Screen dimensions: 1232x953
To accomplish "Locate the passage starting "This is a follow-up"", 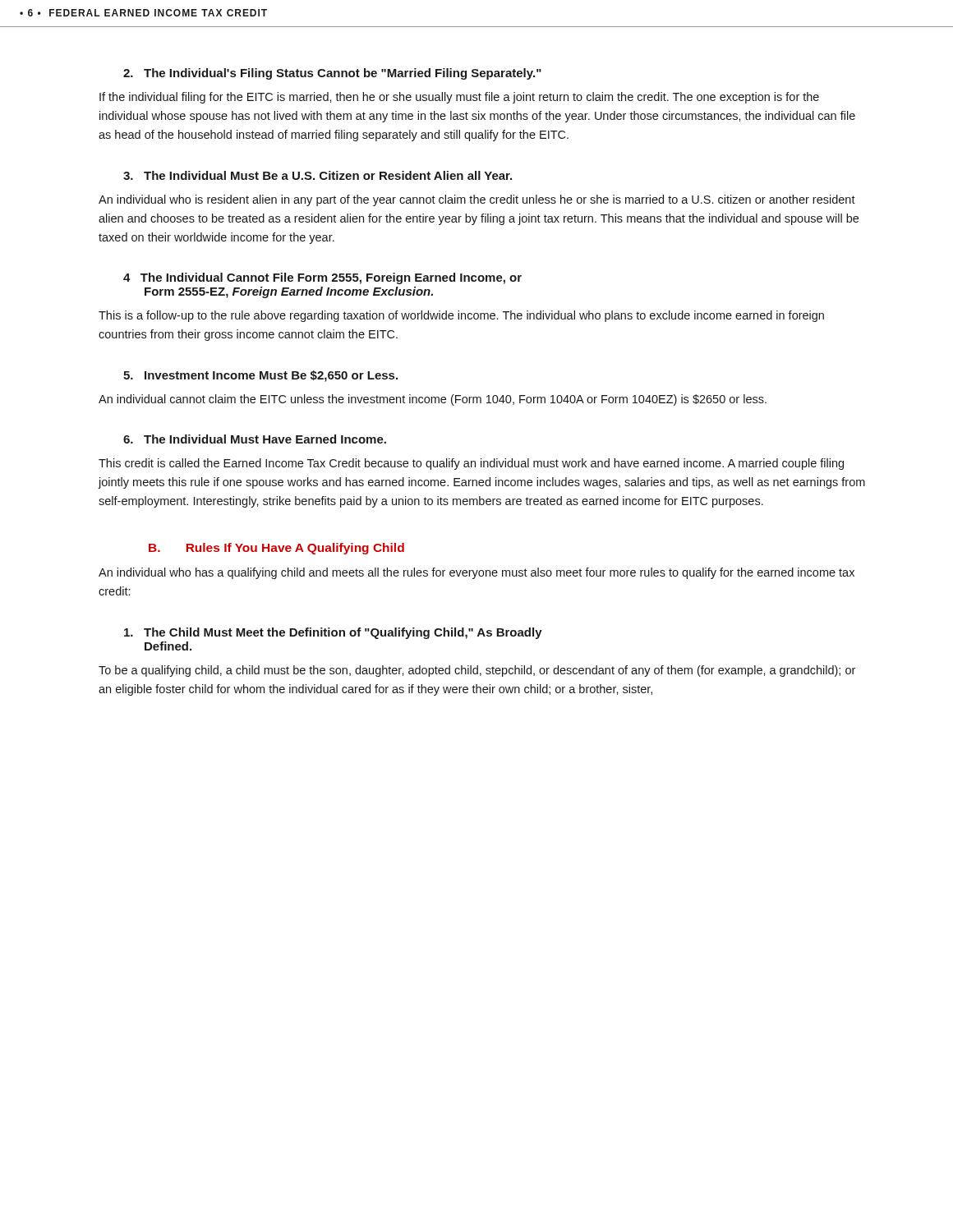I will coord(462,325).
